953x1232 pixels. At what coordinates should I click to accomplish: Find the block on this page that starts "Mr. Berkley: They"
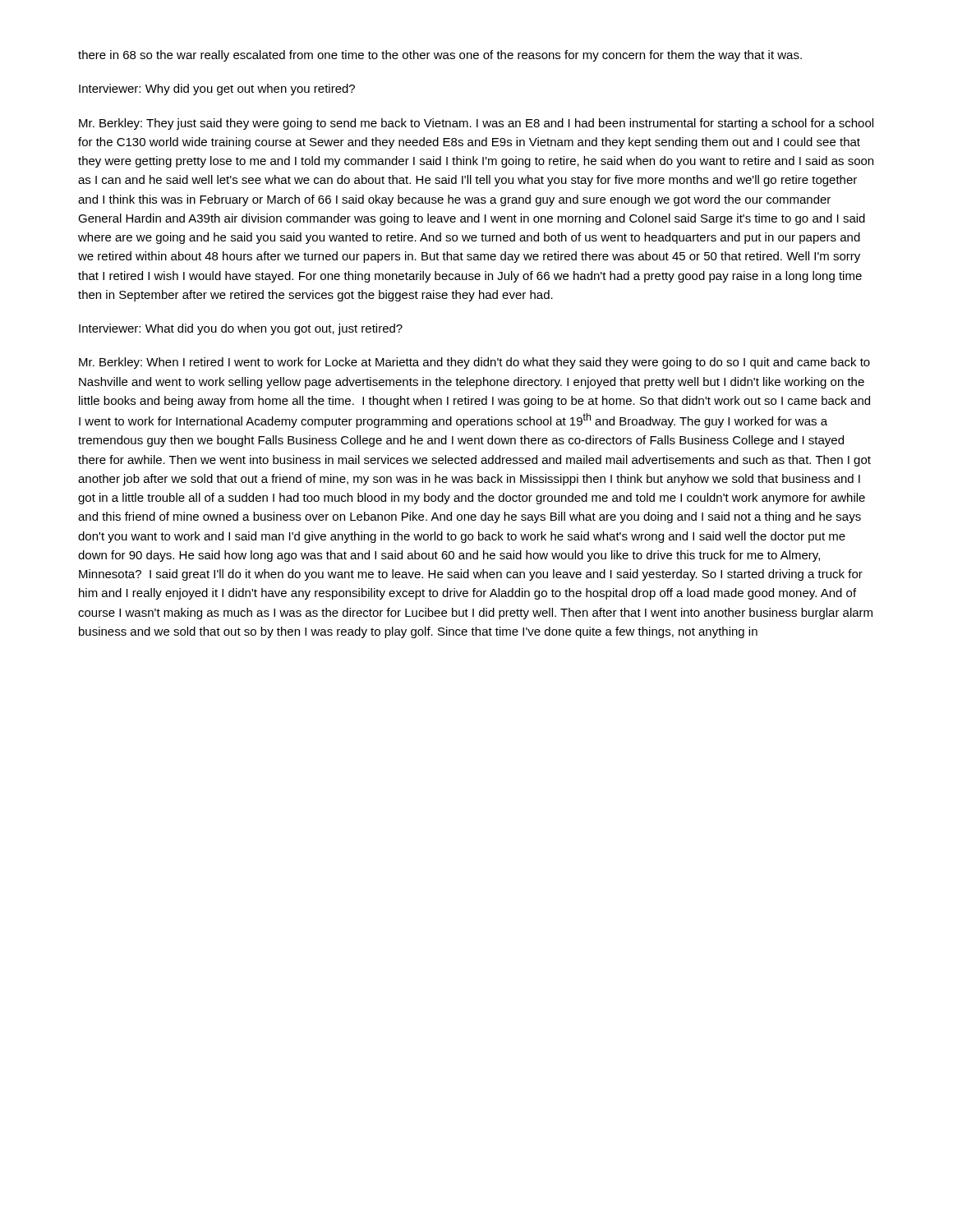[476, 208]
